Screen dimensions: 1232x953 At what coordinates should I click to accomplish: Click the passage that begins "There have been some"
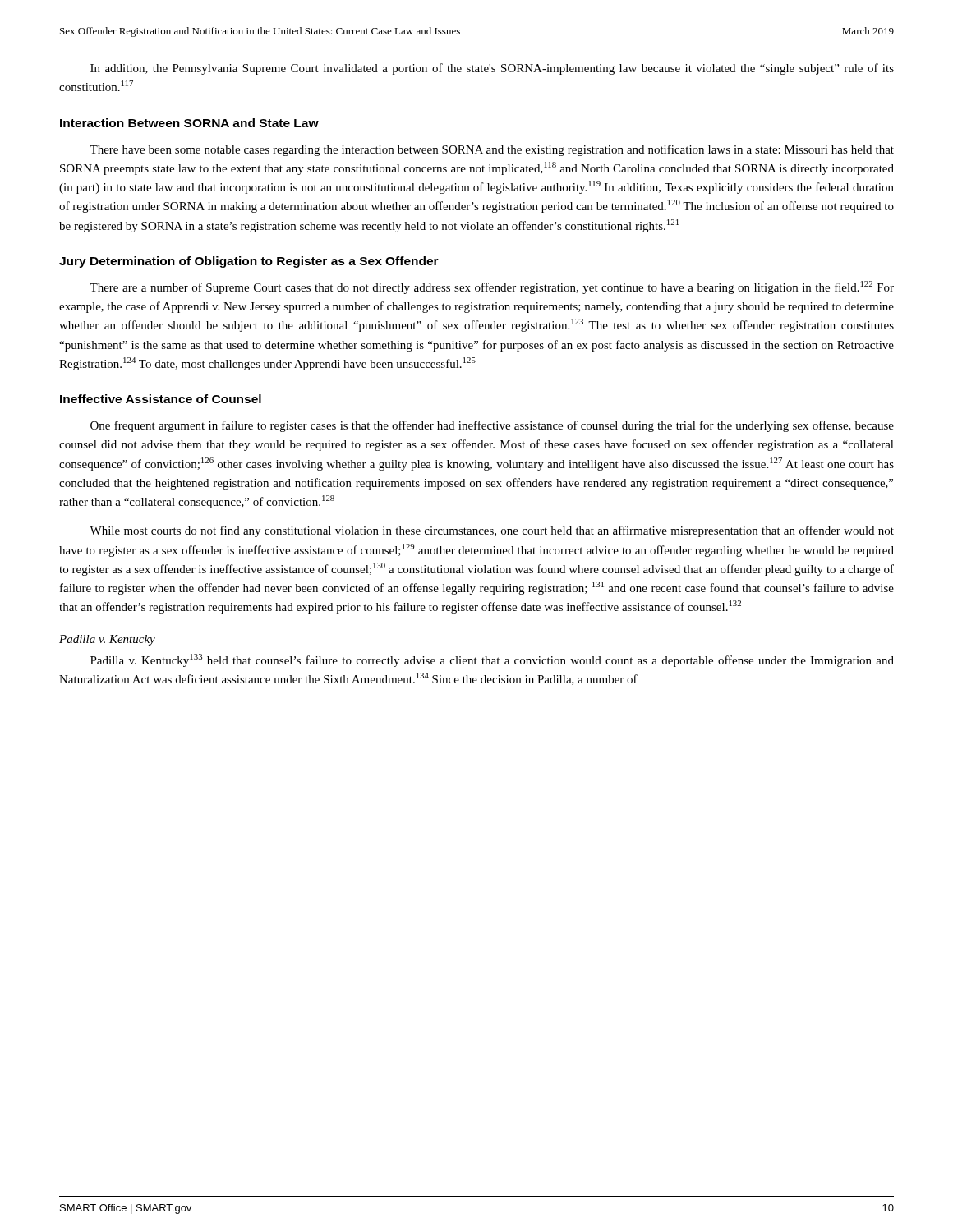[x=476, y=187]
